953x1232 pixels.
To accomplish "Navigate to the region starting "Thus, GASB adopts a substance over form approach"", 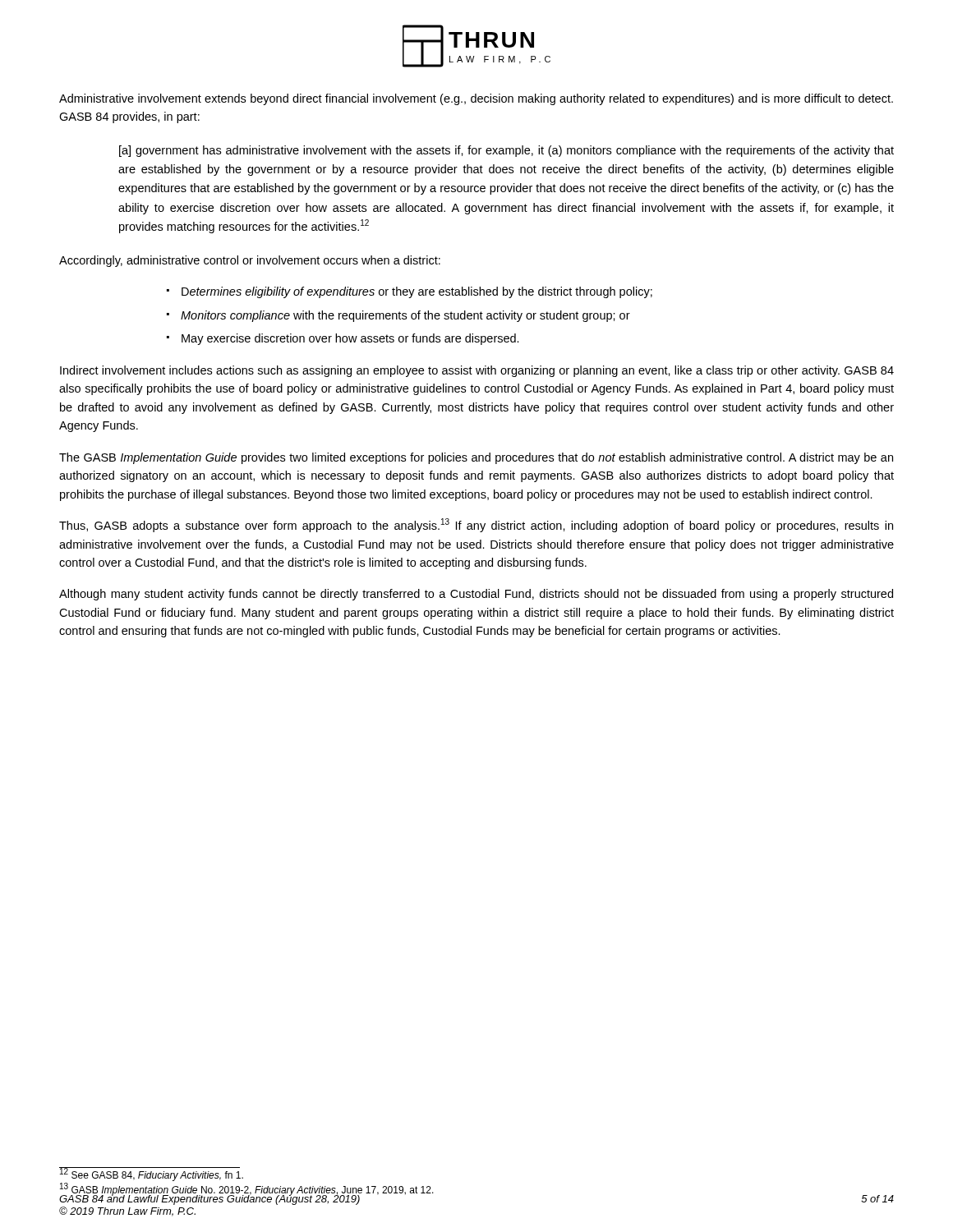I will point(476,543).
